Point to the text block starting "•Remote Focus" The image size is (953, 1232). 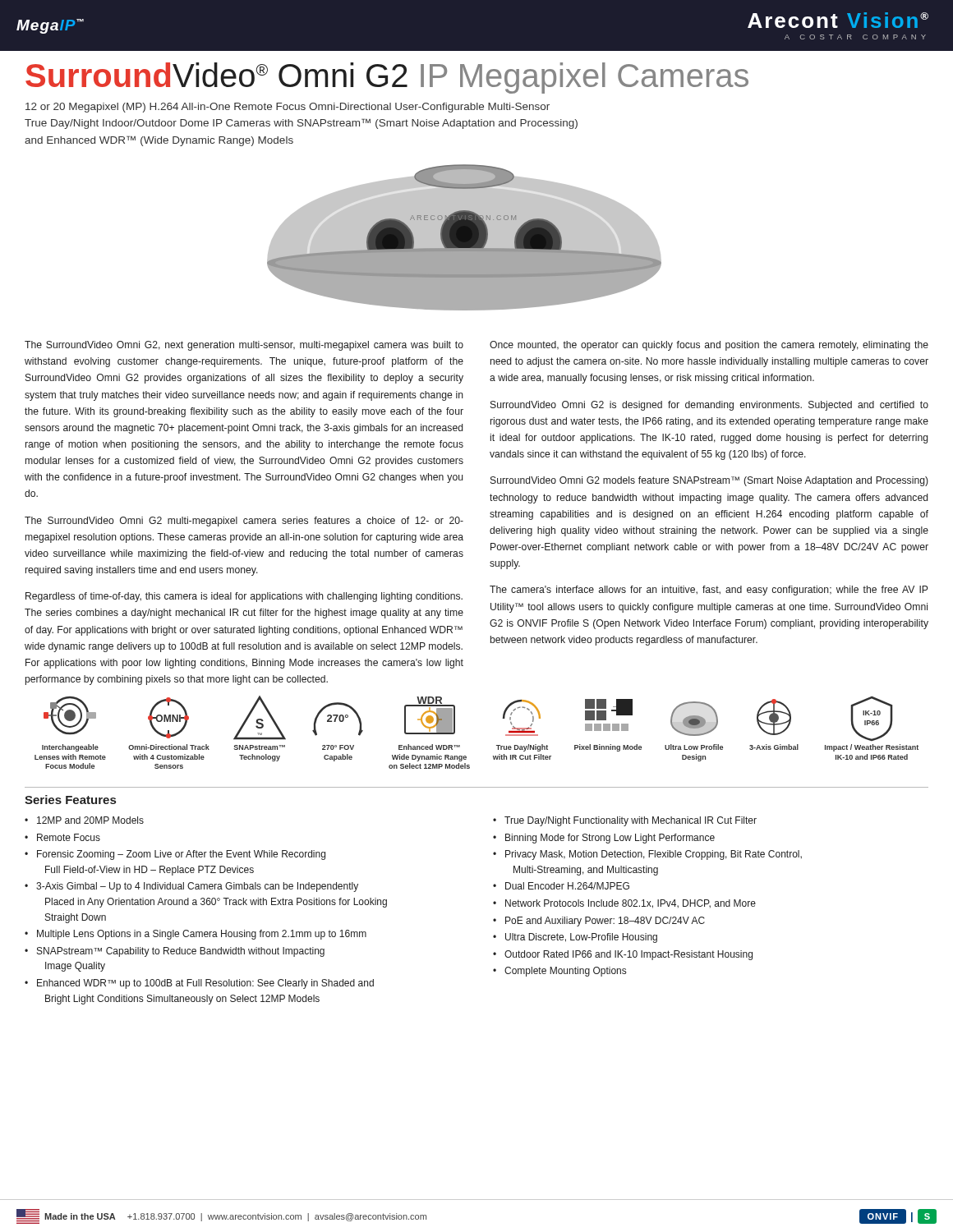coord(62,838)
